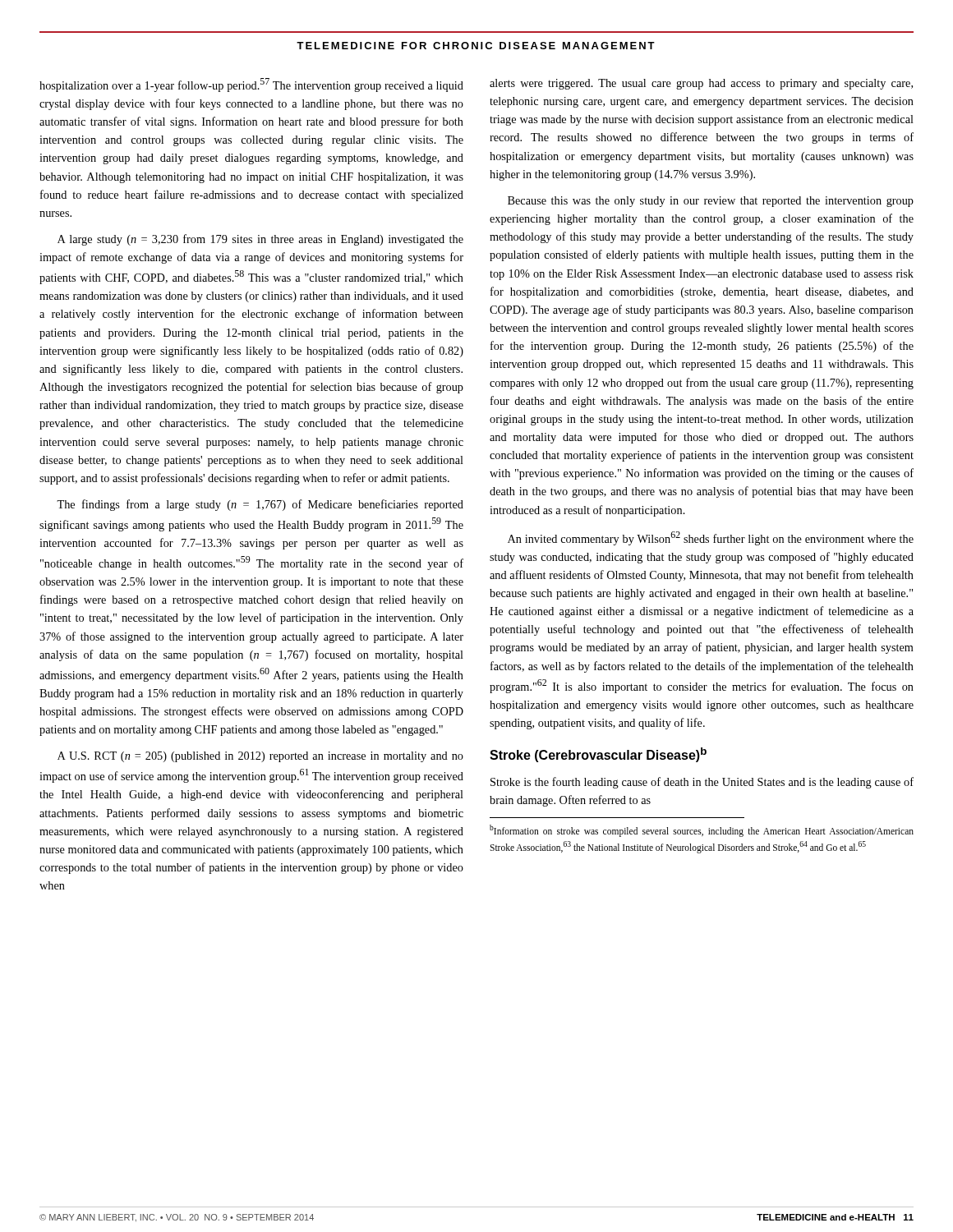Screen dimensions: 1232x953
Task: Locate the passage starting "alerts were triggered. The usual care group had"
Action: 702,464
